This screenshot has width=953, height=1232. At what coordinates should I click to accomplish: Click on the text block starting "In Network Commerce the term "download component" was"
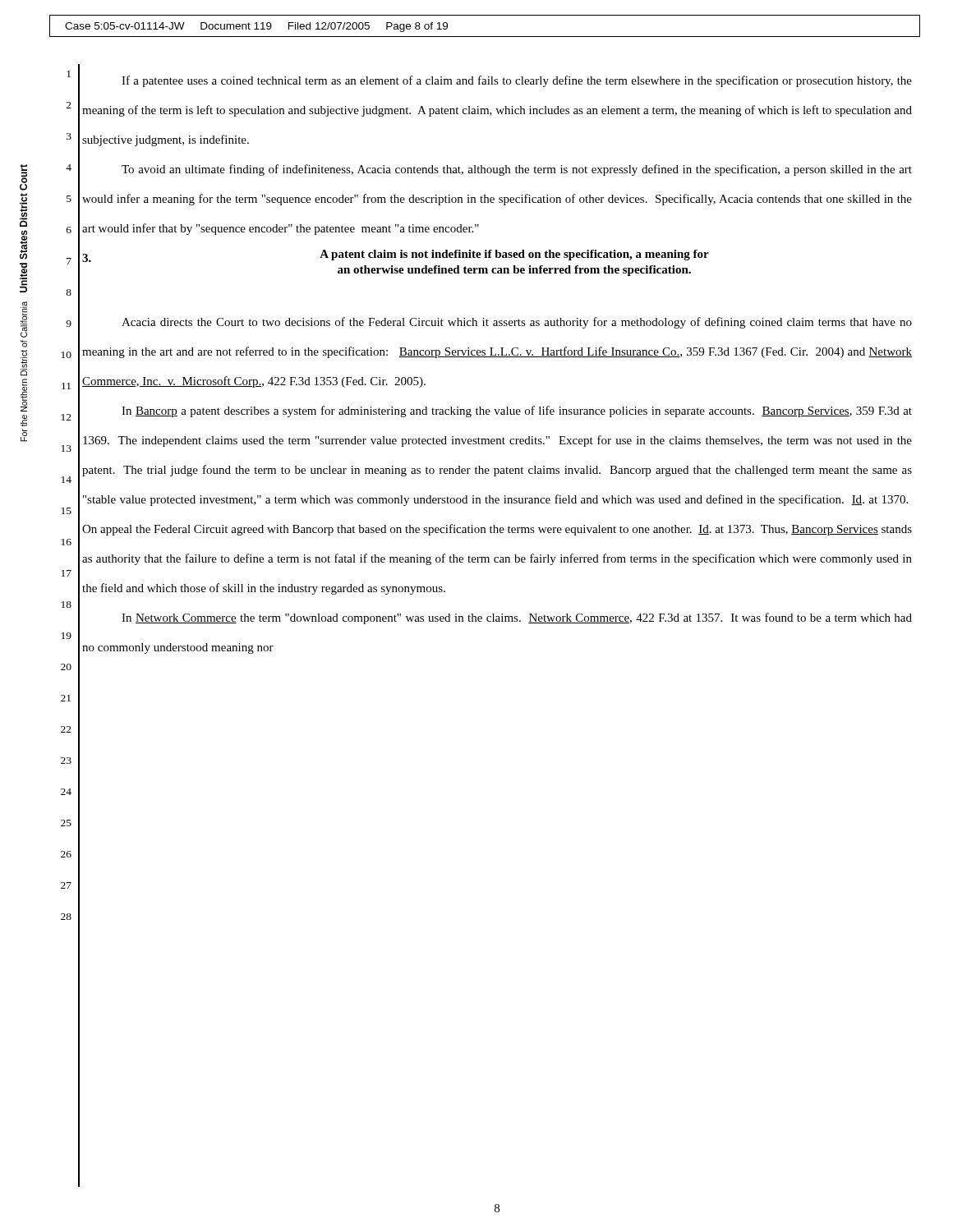pos(497,632)
